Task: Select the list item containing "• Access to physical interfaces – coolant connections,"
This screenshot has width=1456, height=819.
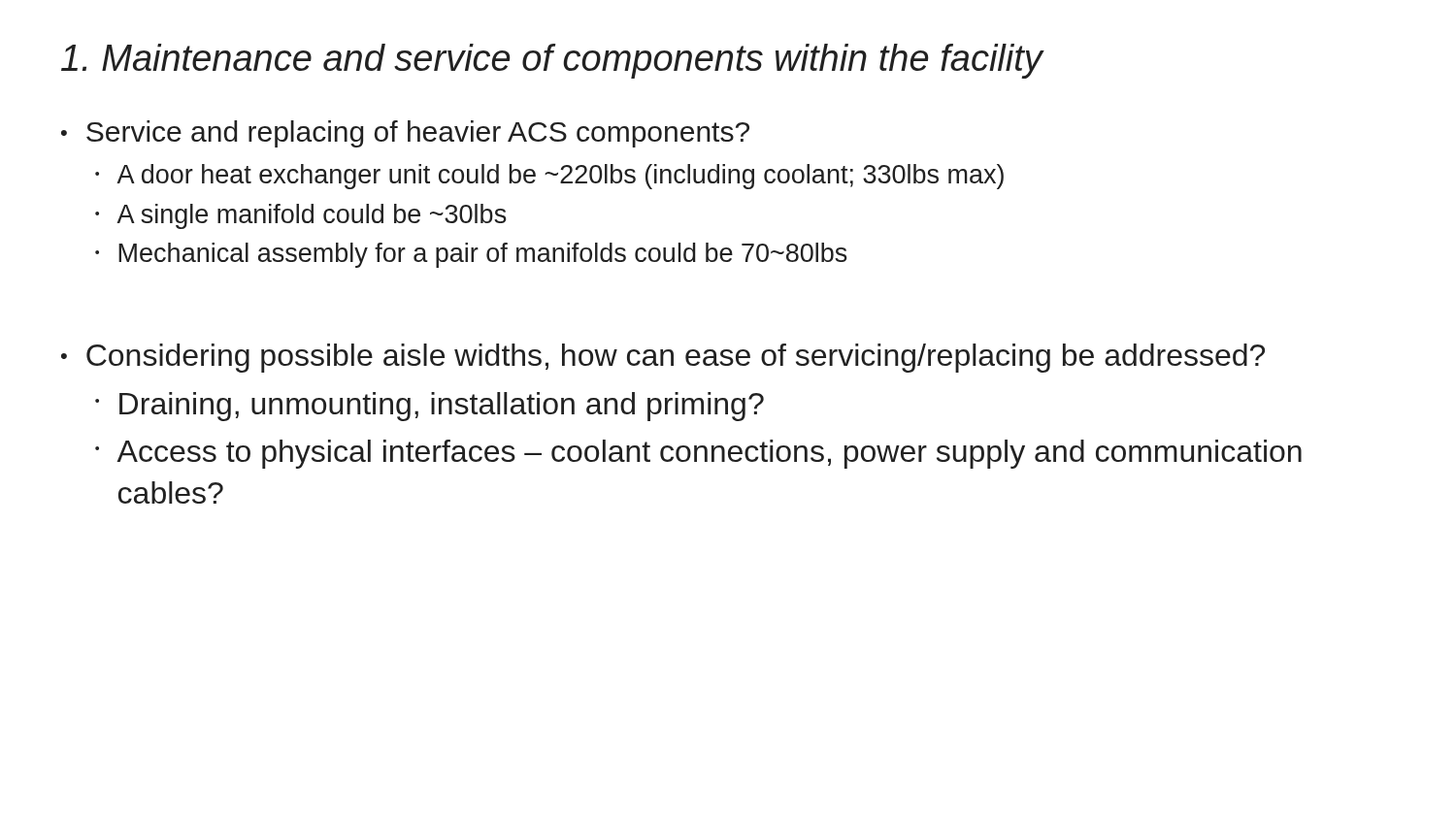Action: pyautogui.click(x=745, y=473)
